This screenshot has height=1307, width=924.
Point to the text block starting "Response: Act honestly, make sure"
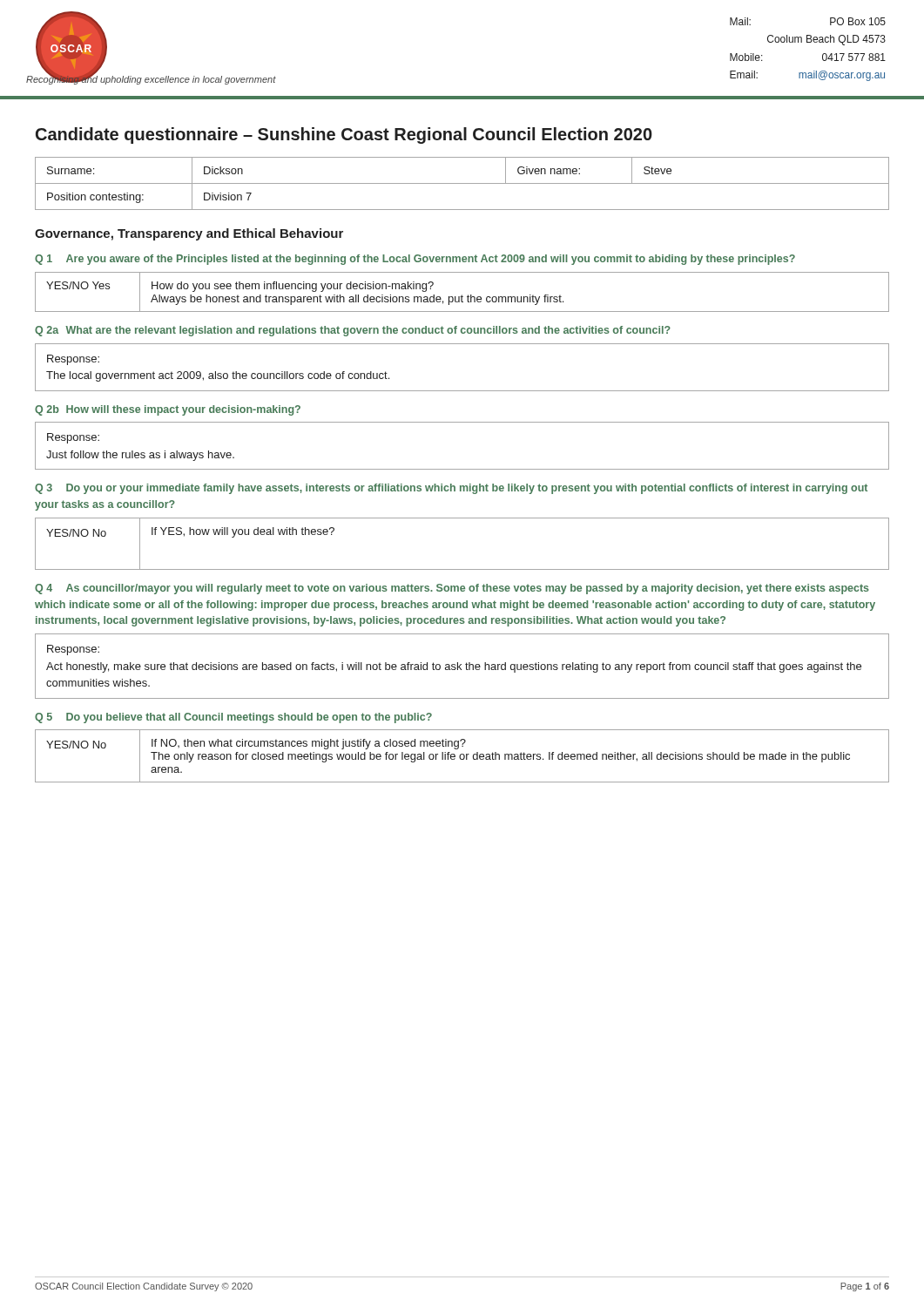pyautogui.click(x=454, y=666)
